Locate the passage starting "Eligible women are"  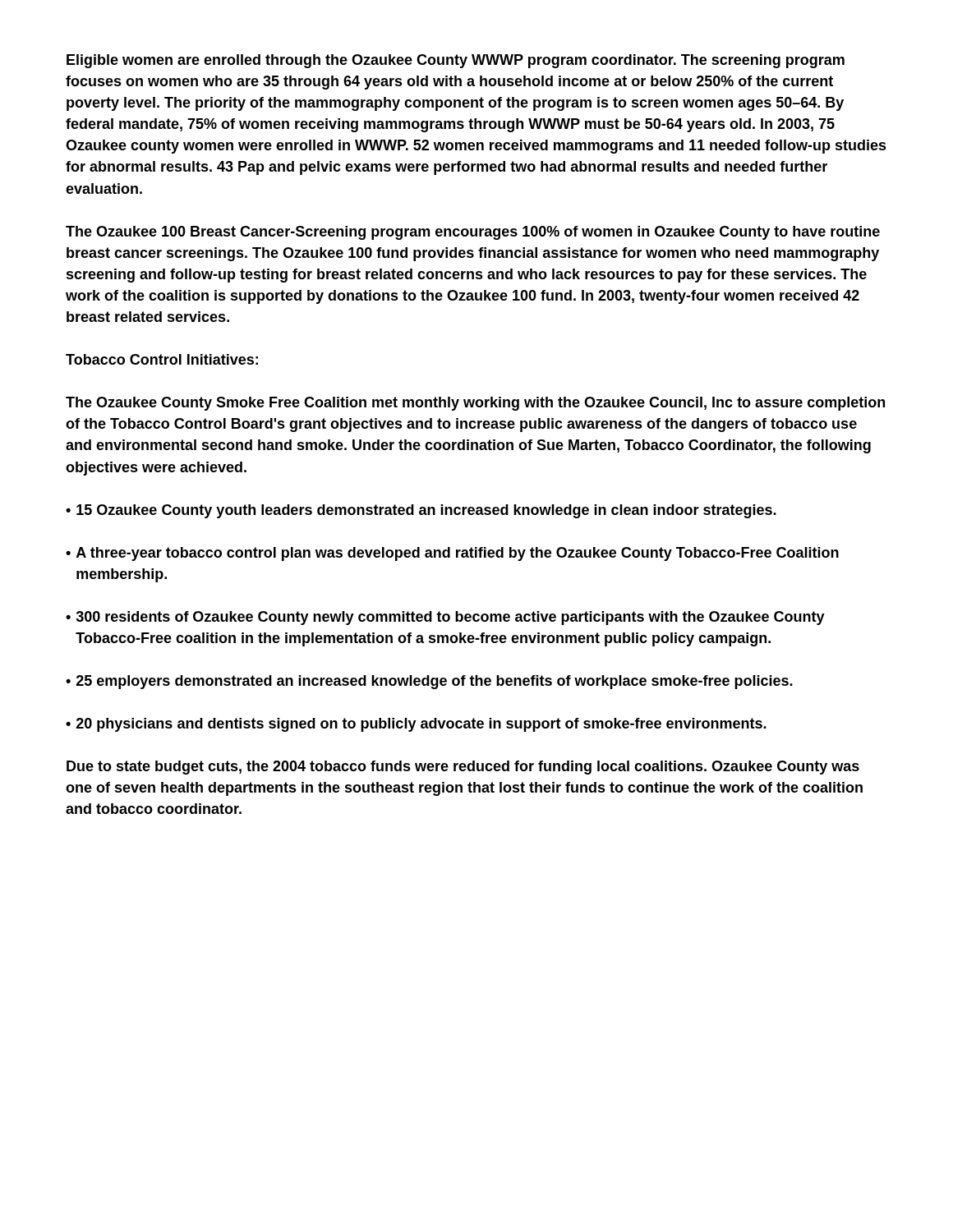point(476,124)
